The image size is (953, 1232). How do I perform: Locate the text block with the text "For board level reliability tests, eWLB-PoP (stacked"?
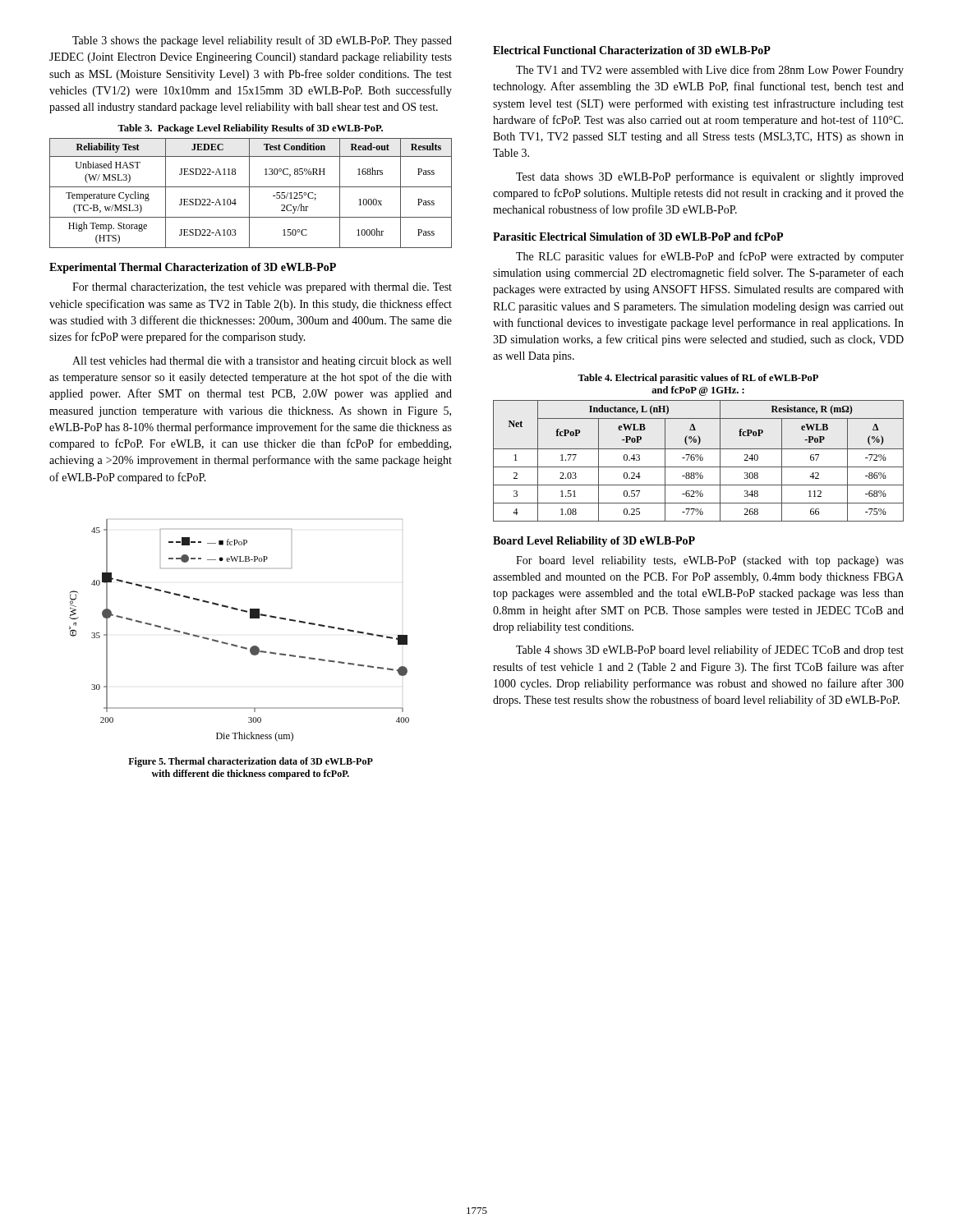coord(710,561)
